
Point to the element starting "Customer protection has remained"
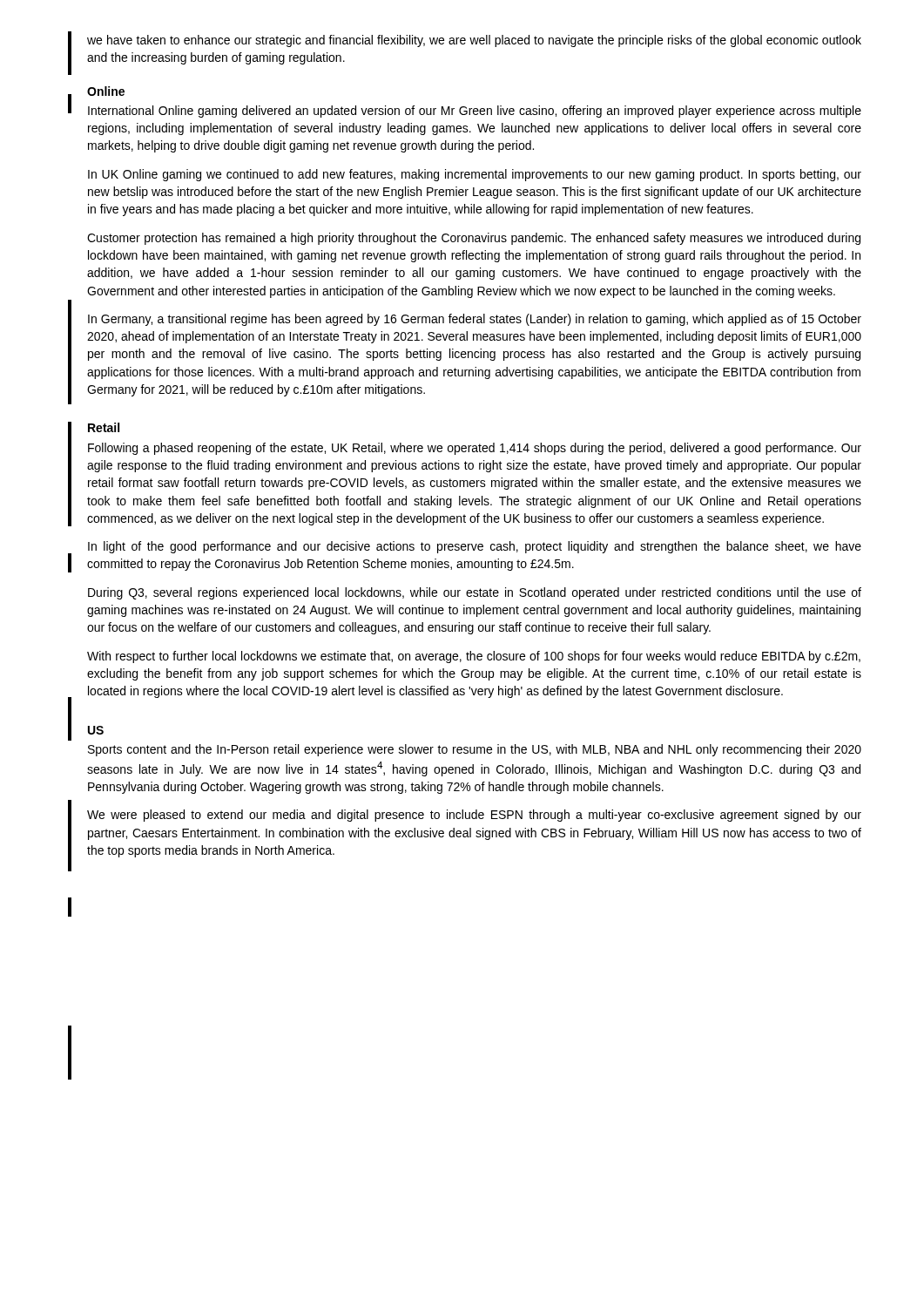click(x=474, y=264)
